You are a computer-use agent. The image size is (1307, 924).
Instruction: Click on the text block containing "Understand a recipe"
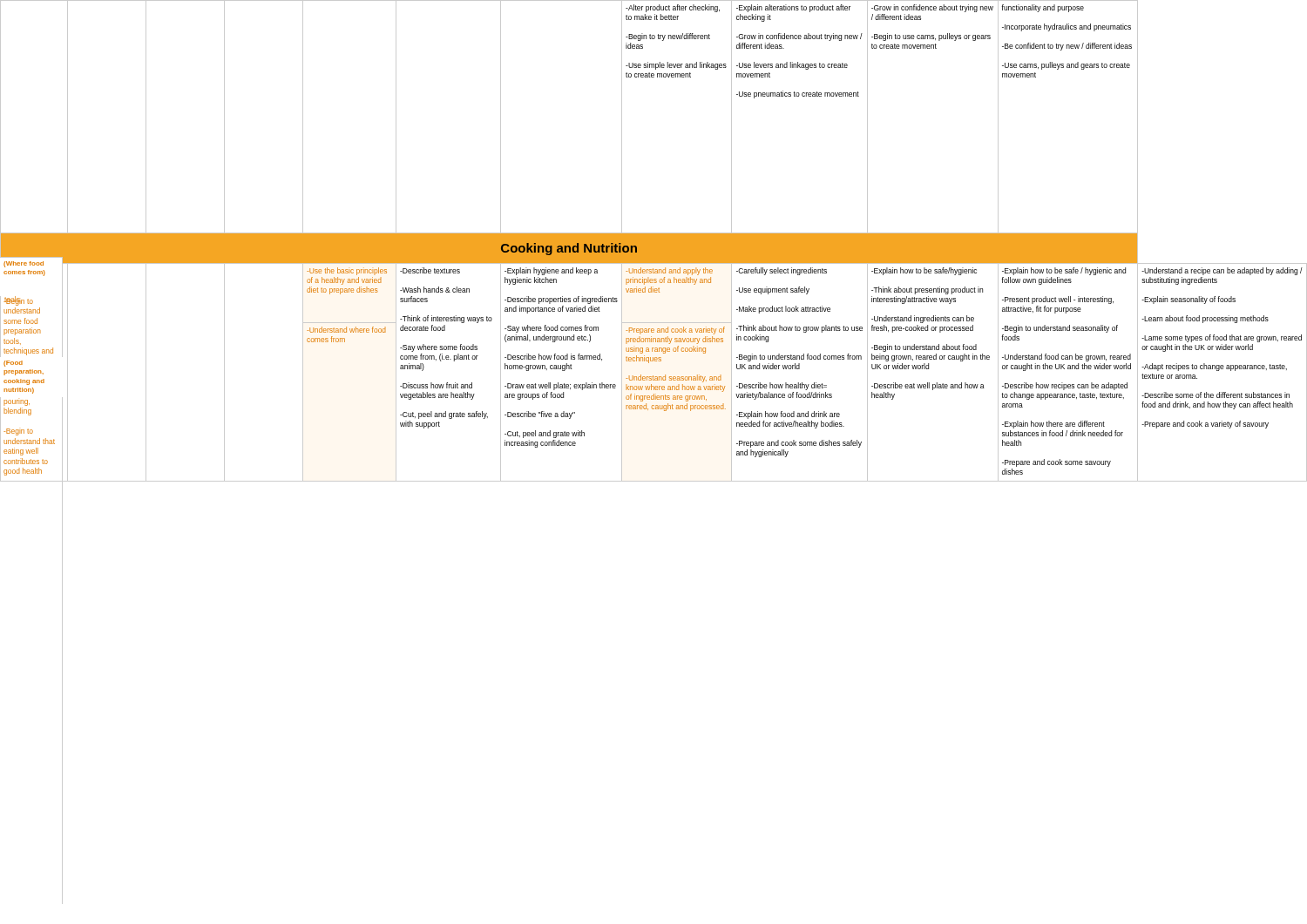pyautogui.click(x=1222, y=347)
